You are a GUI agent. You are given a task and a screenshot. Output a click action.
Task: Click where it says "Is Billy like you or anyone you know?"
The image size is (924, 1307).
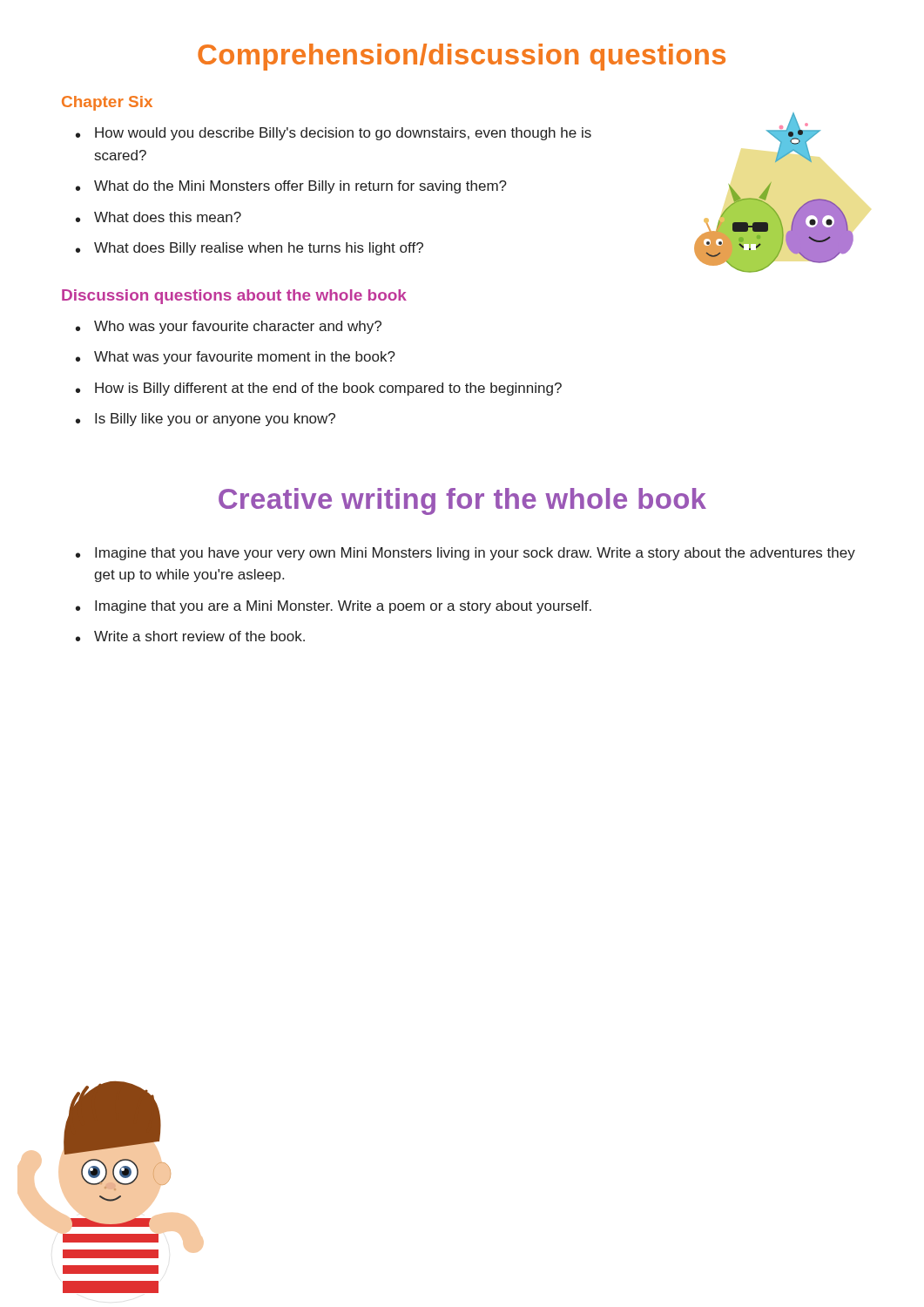(215, 419)
